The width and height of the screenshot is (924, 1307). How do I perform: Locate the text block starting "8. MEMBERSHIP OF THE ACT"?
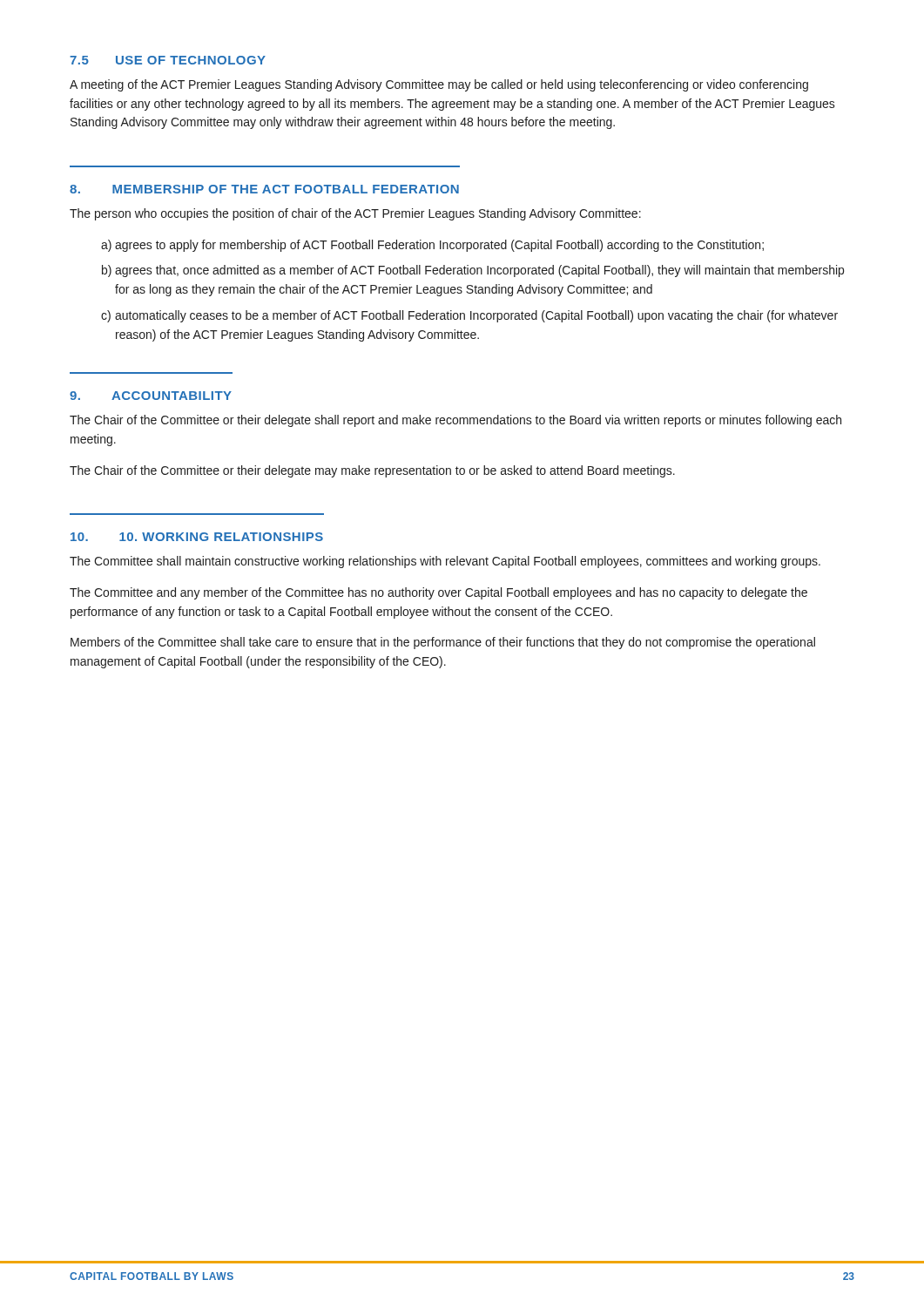(265, 189)
